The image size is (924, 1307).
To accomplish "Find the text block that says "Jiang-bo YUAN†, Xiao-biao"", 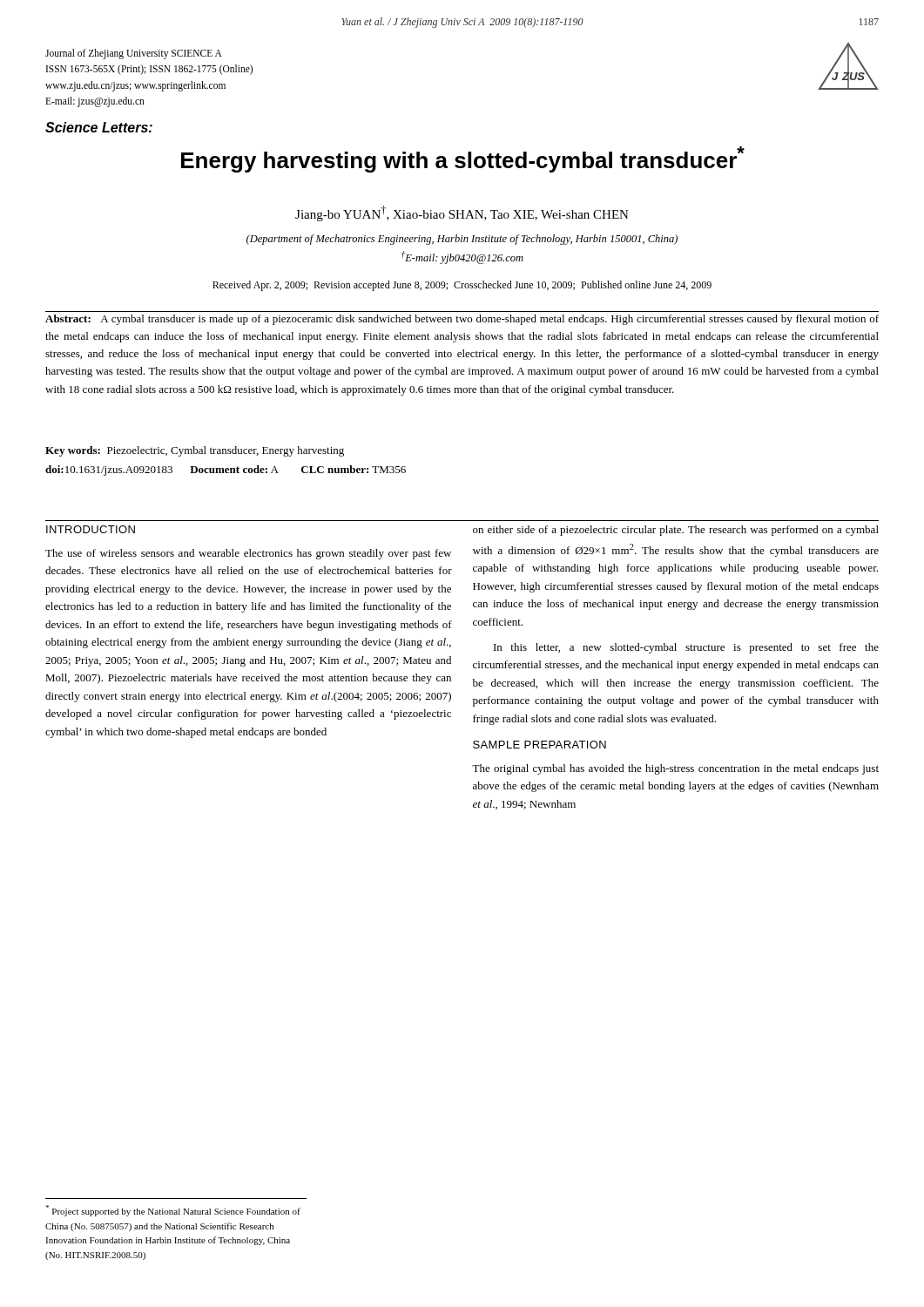I will [462, 213].
